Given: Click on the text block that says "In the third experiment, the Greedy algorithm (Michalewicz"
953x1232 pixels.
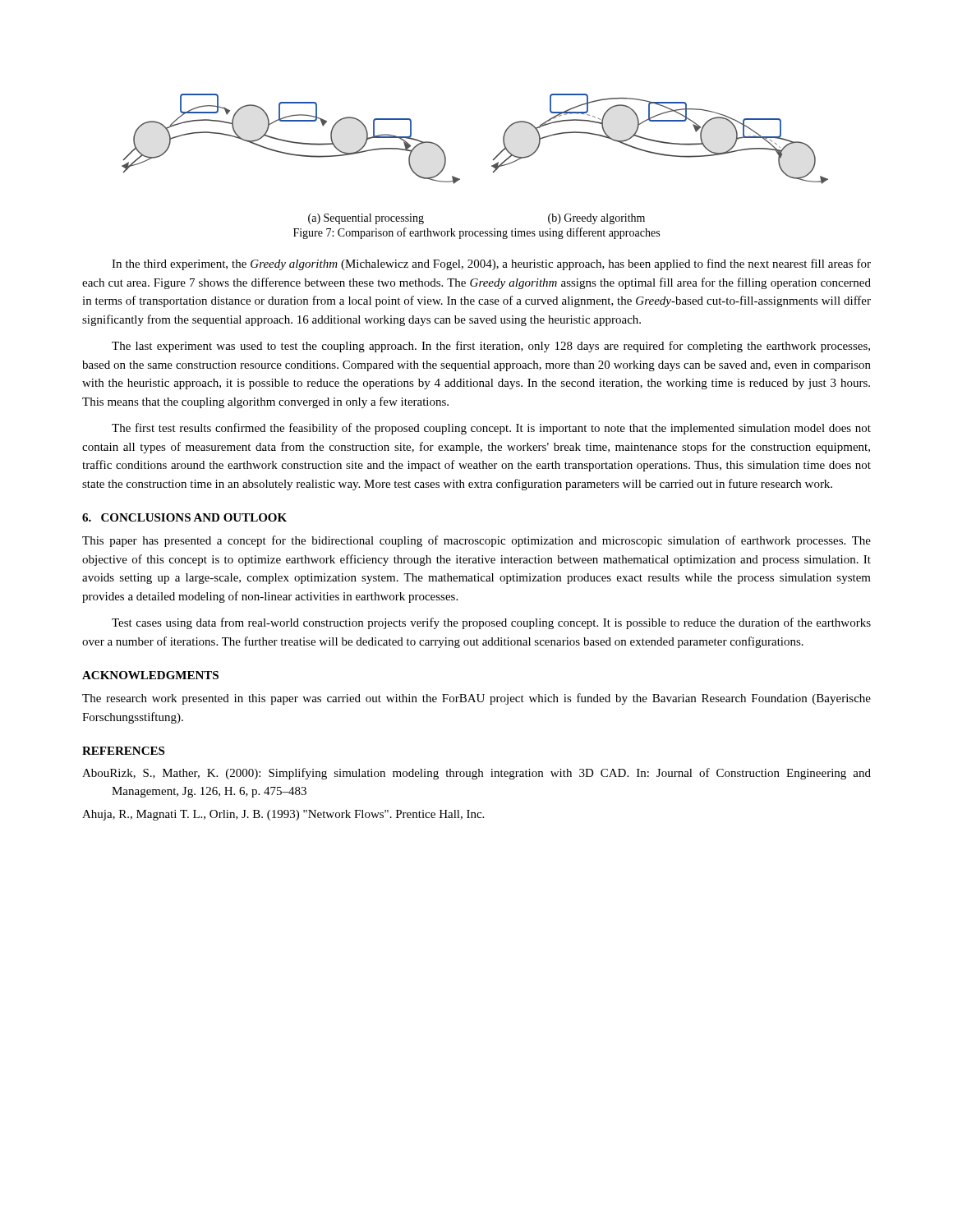Looking at the screenshot, I should click(x=476, y=291).
